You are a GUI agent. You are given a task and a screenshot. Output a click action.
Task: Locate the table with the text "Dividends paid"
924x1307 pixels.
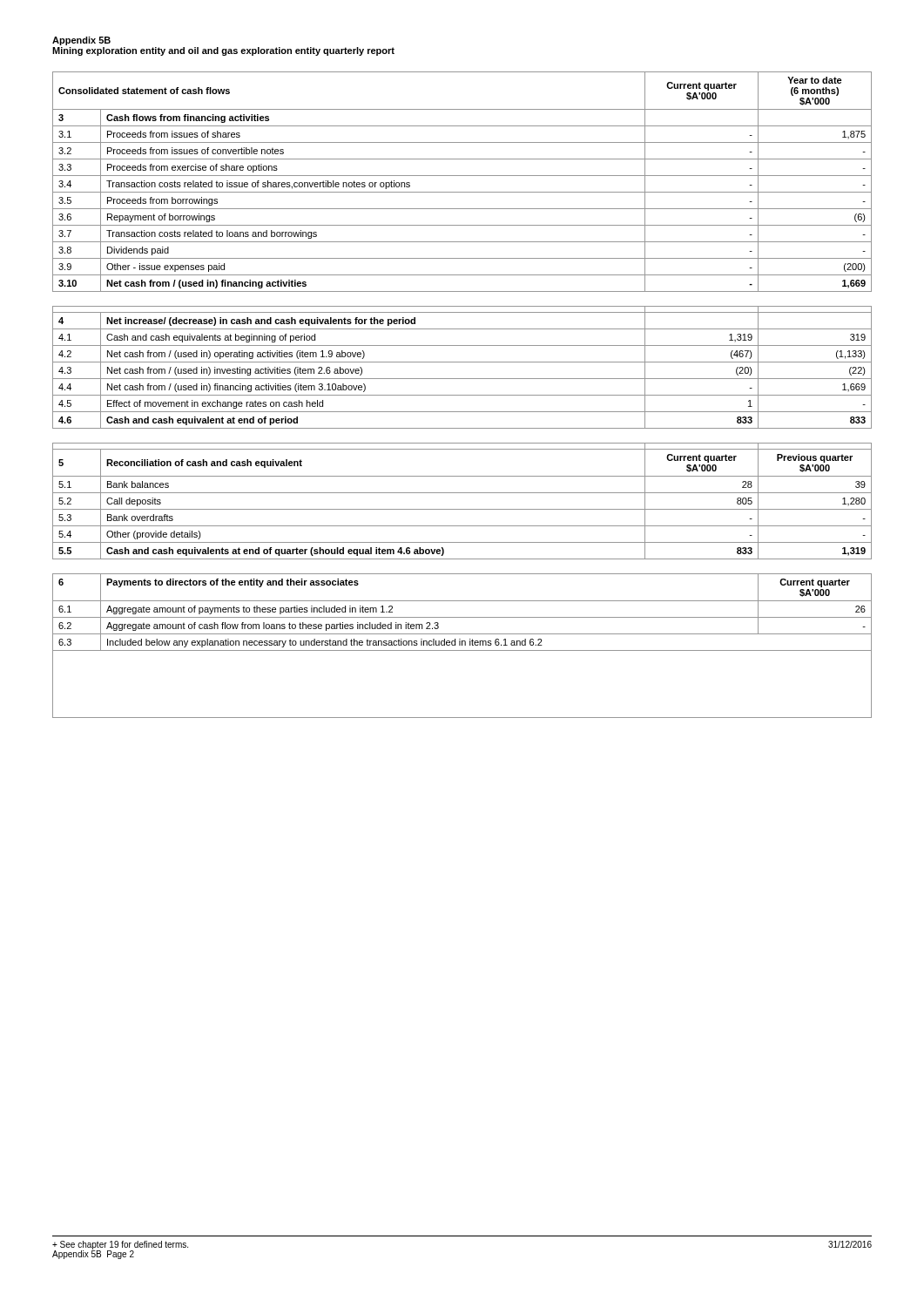(462, 182)
